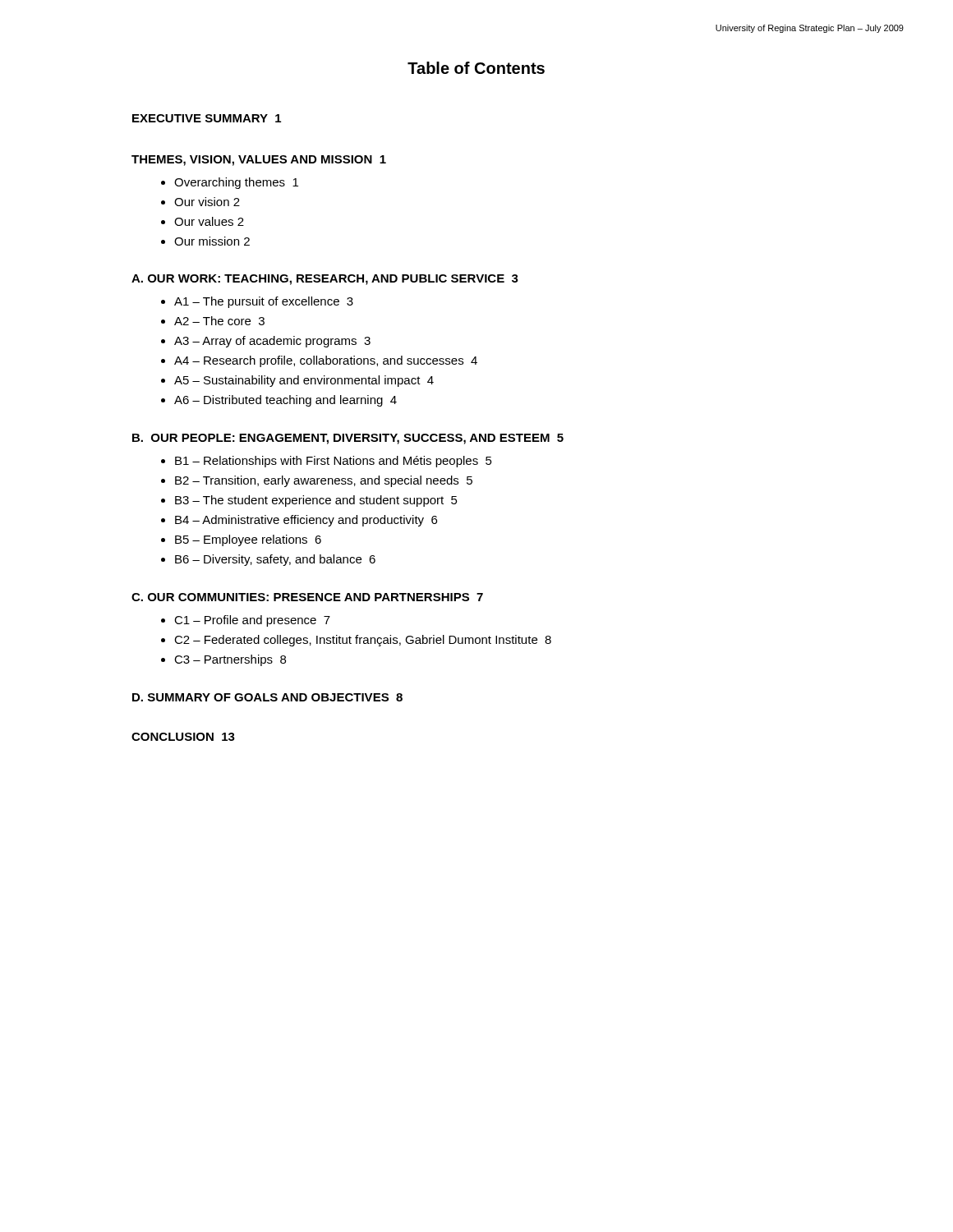Click the passage that begins "B2 – Transition, early awareness, and"
953x1232 pixels.
point(317,481)
